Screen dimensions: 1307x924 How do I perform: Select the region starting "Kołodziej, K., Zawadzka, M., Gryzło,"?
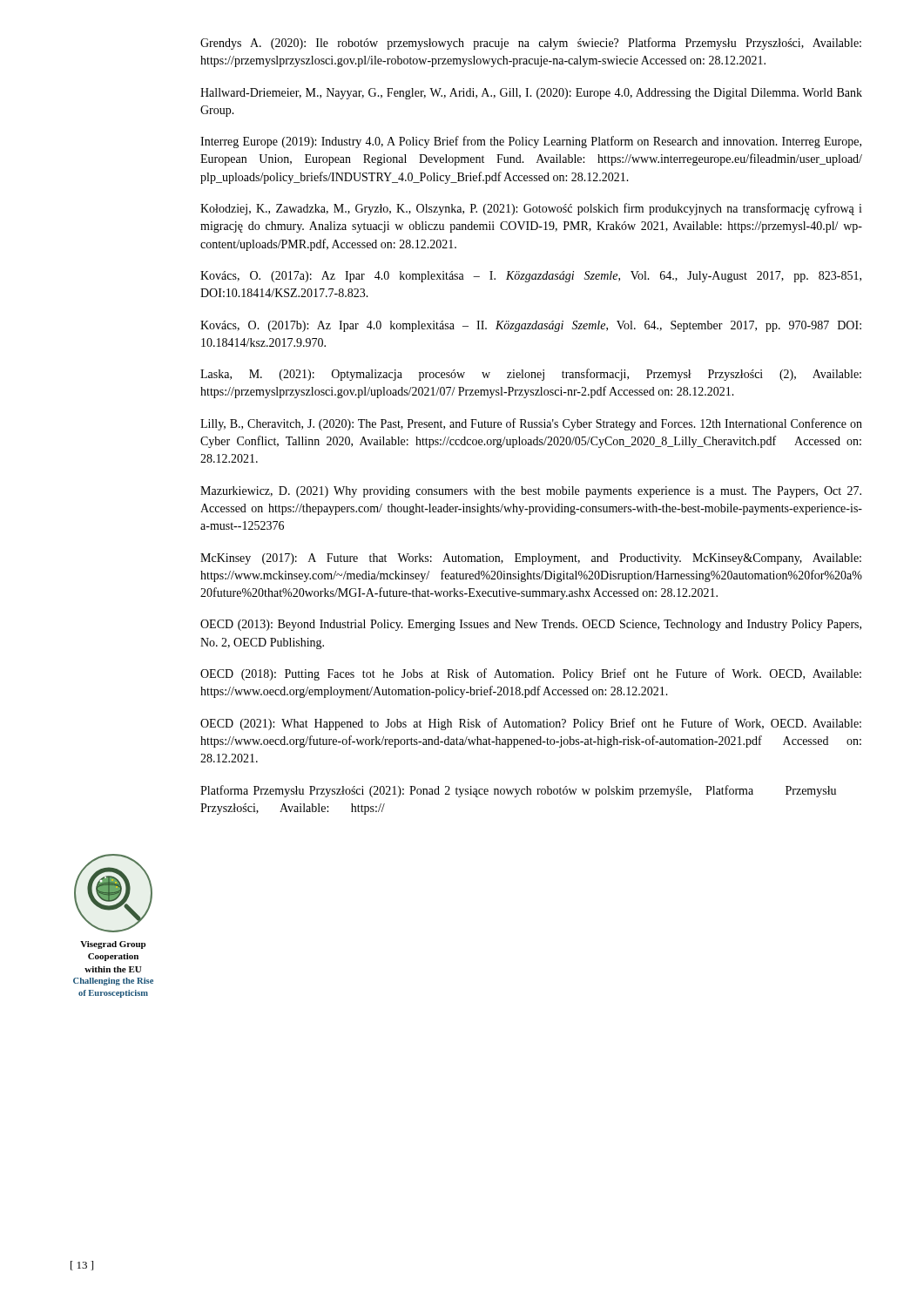[531, 226]
